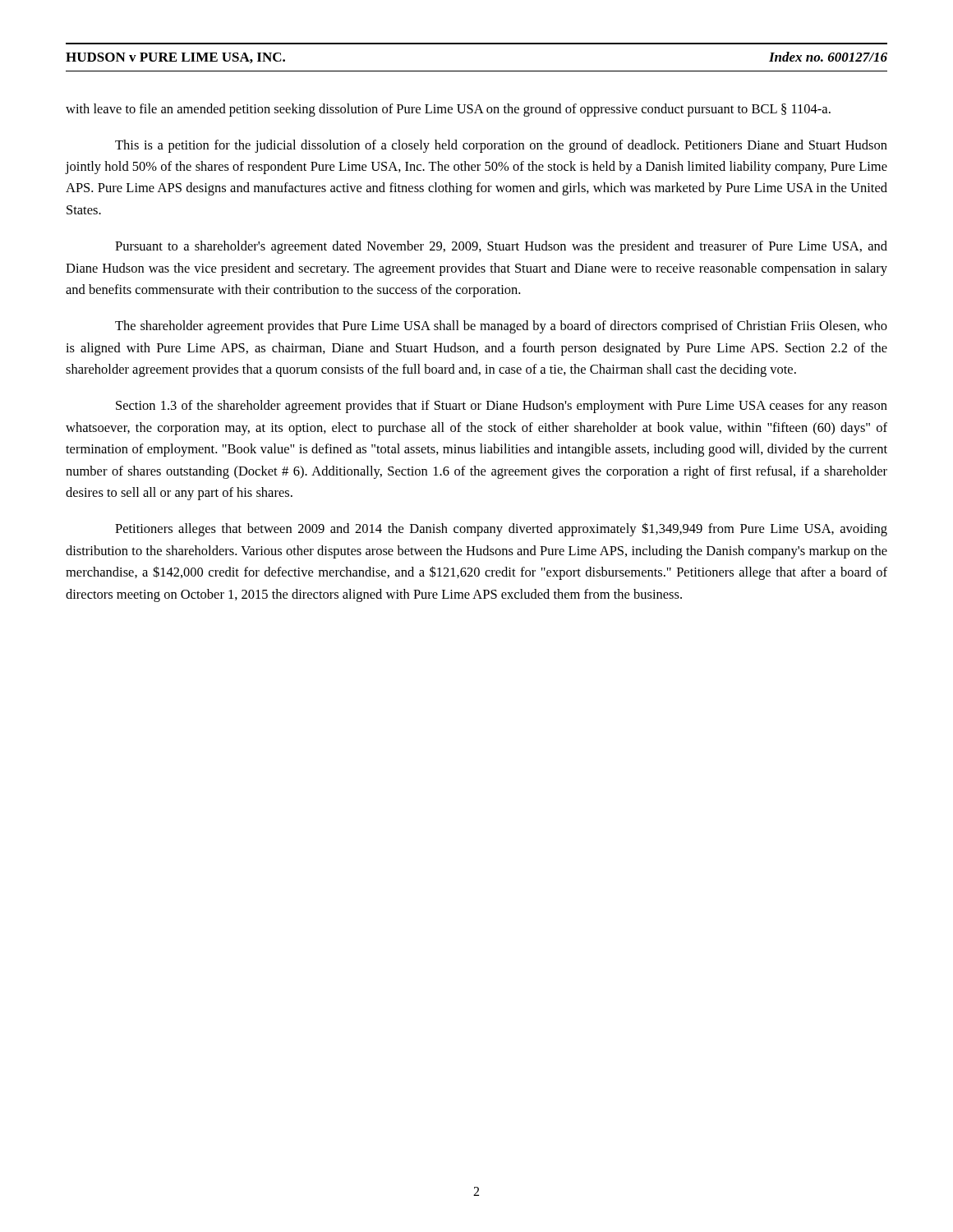Locate the text block that reads "The shareholder agreement provides"
953x1232 pixels.
(x=476, y=348)
